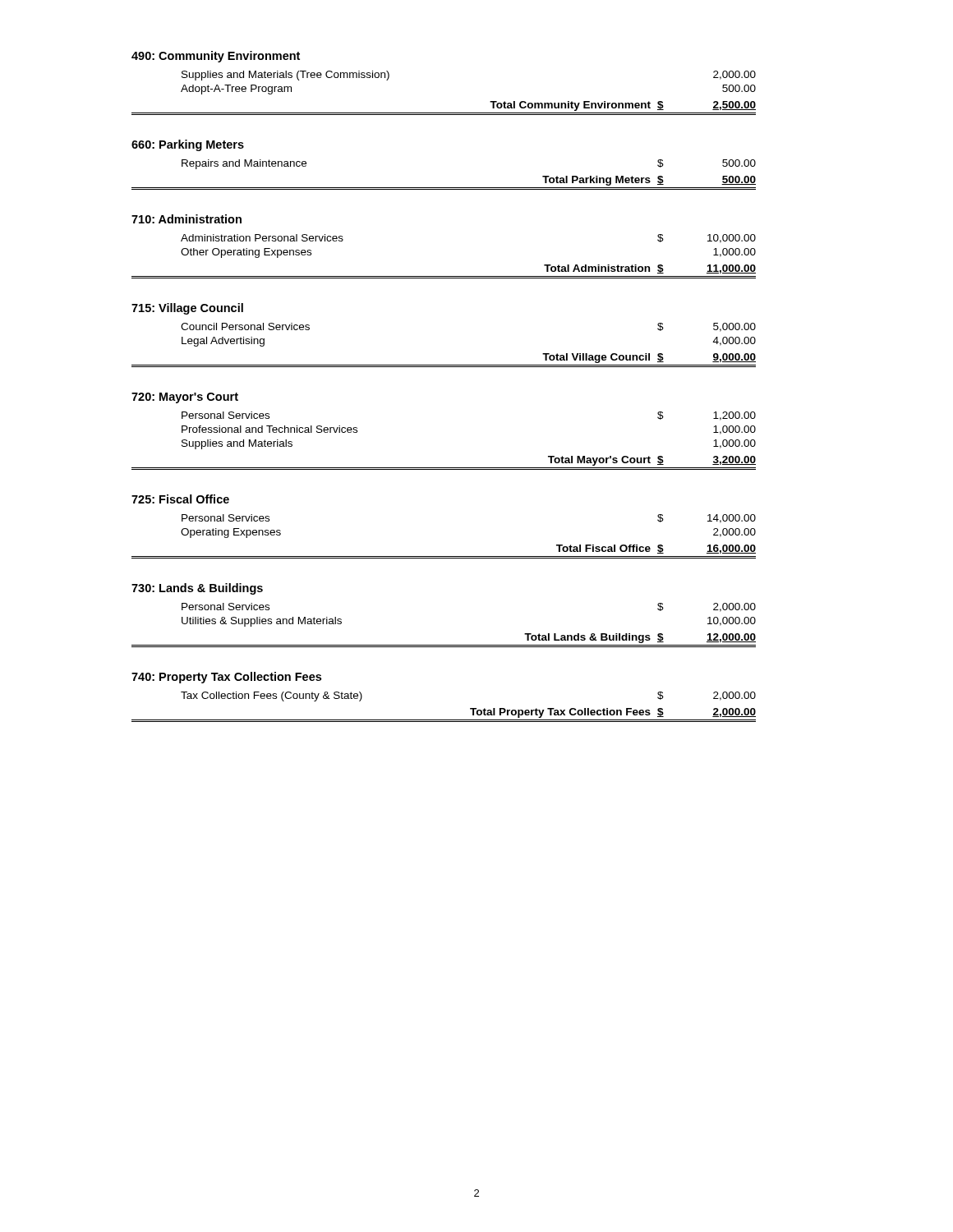Screen dimensions: 1232x953
Task: Click on the list item containing "Professional and Technical Services"
Action: pos(272,430)
